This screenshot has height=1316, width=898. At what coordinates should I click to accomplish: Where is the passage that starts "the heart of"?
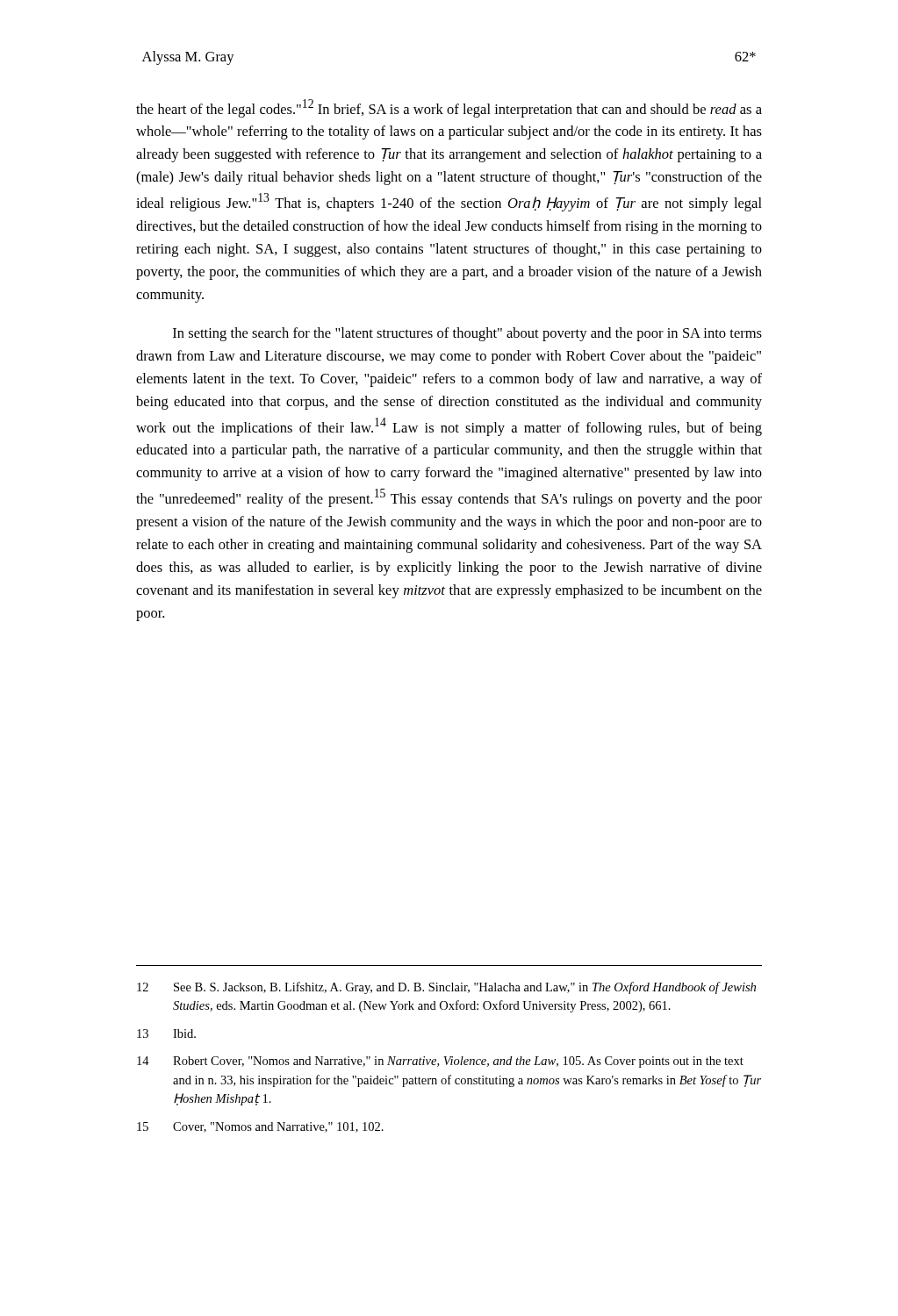[449, 200]
